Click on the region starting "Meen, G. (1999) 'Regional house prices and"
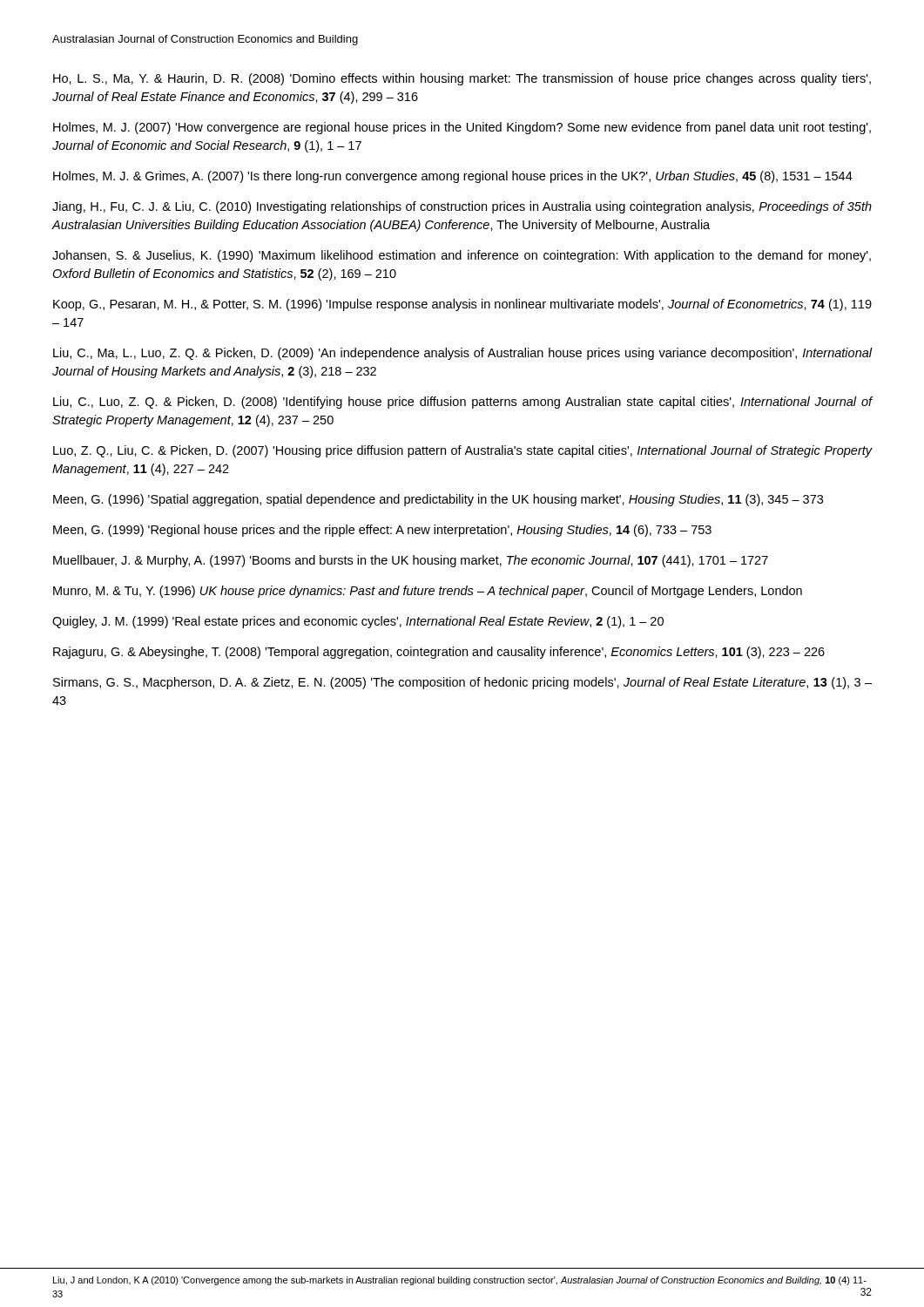The image size is (924, 1307). 382,530
